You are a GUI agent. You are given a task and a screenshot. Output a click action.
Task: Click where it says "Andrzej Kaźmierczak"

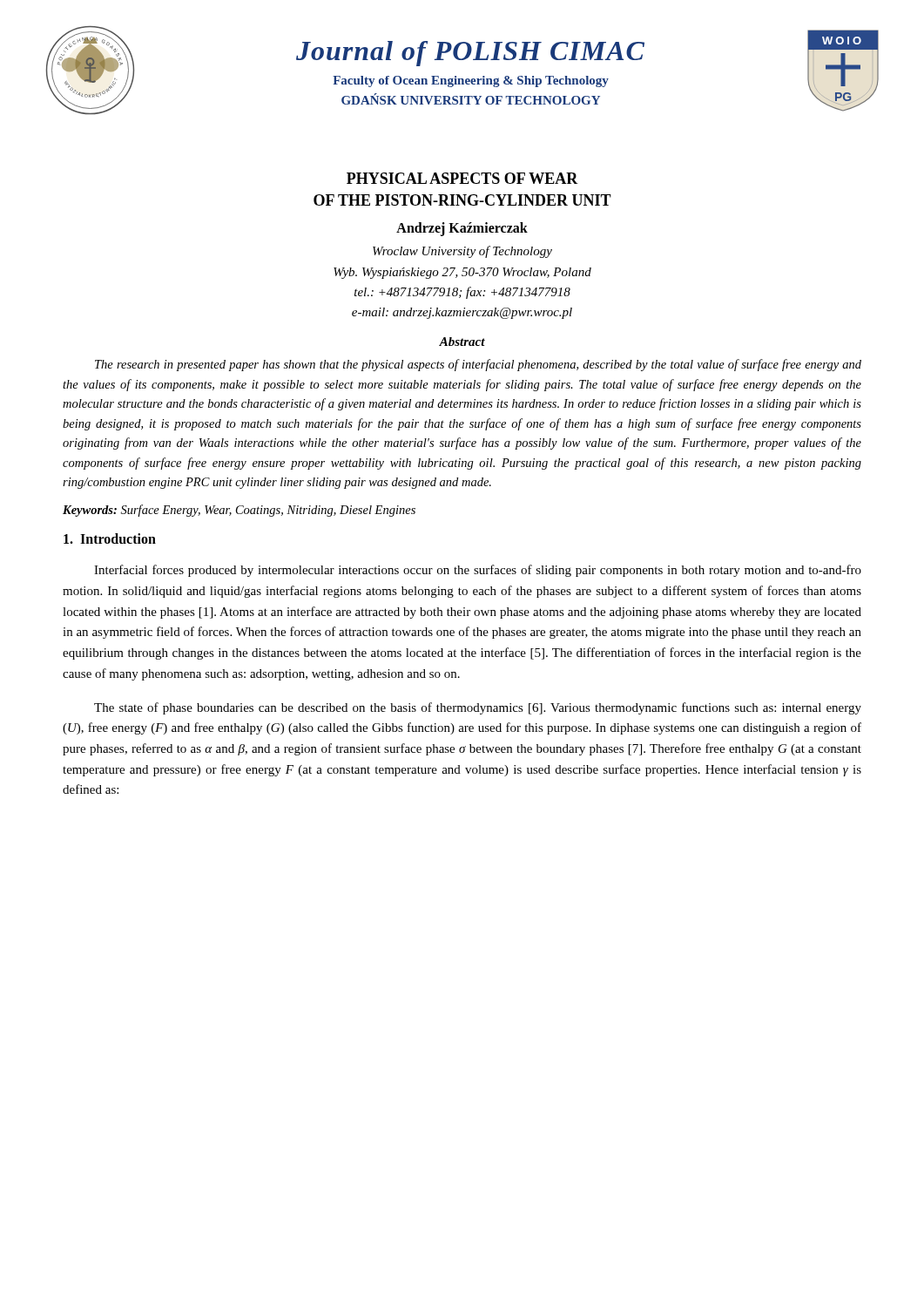pos(462,228)
